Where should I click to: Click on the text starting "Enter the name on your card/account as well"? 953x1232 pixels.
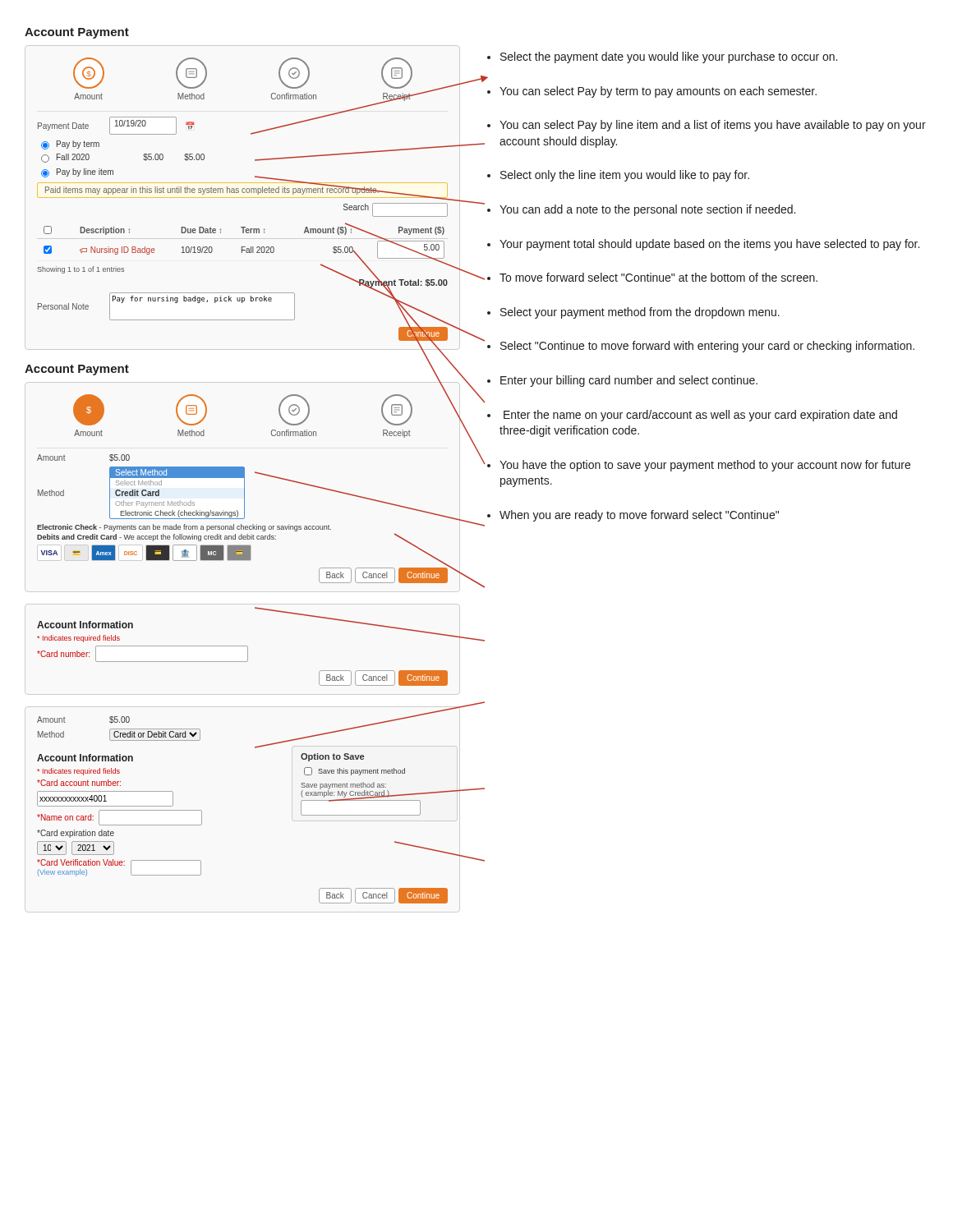pyautogui.click(x=699, y=422)
